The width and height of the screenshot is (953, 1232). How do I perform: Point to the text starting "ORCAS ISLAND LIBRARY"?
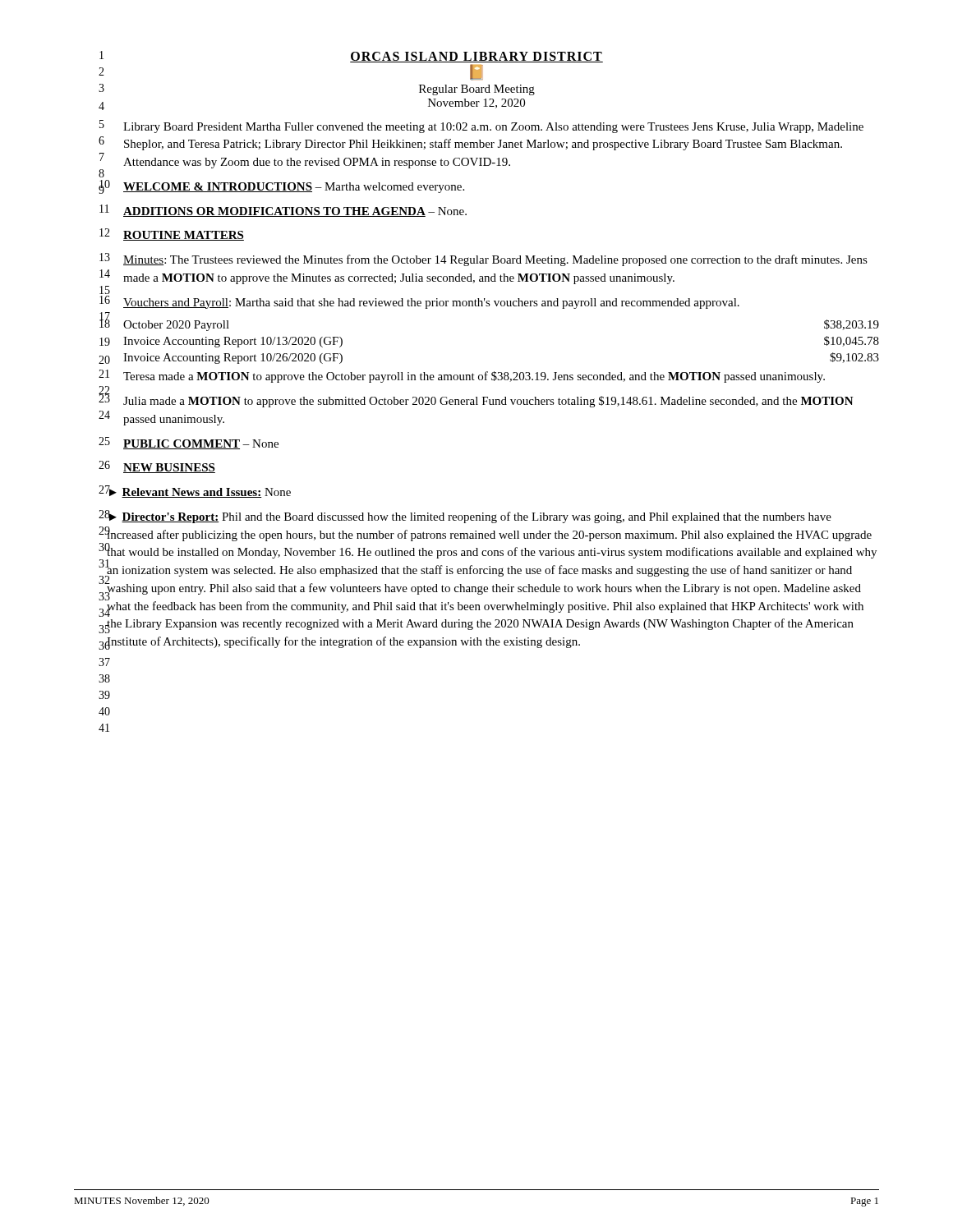pyautogui.click(x=476, y=80)
